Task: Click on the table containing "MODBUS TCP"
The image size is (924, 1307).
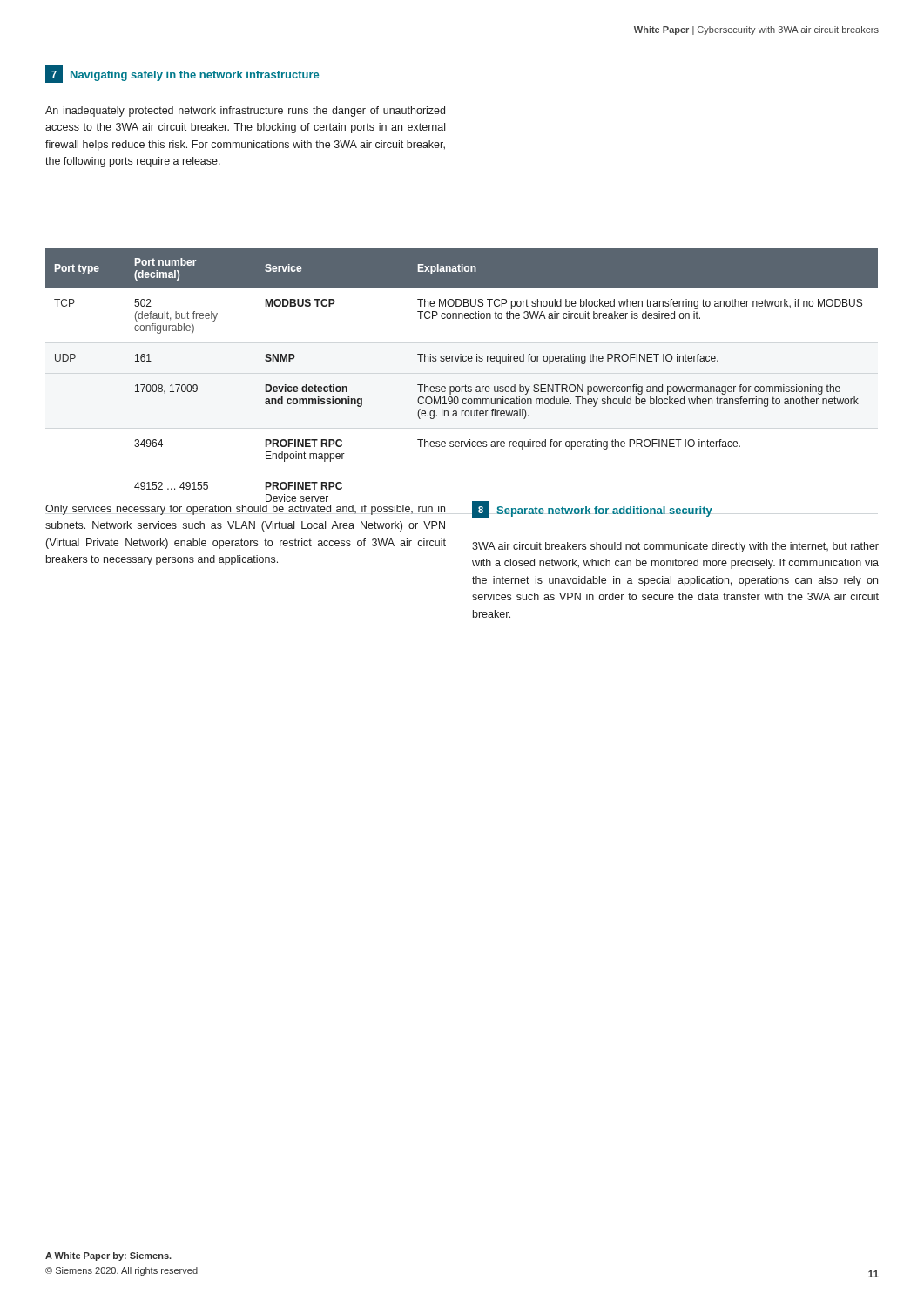Action: 462,381
